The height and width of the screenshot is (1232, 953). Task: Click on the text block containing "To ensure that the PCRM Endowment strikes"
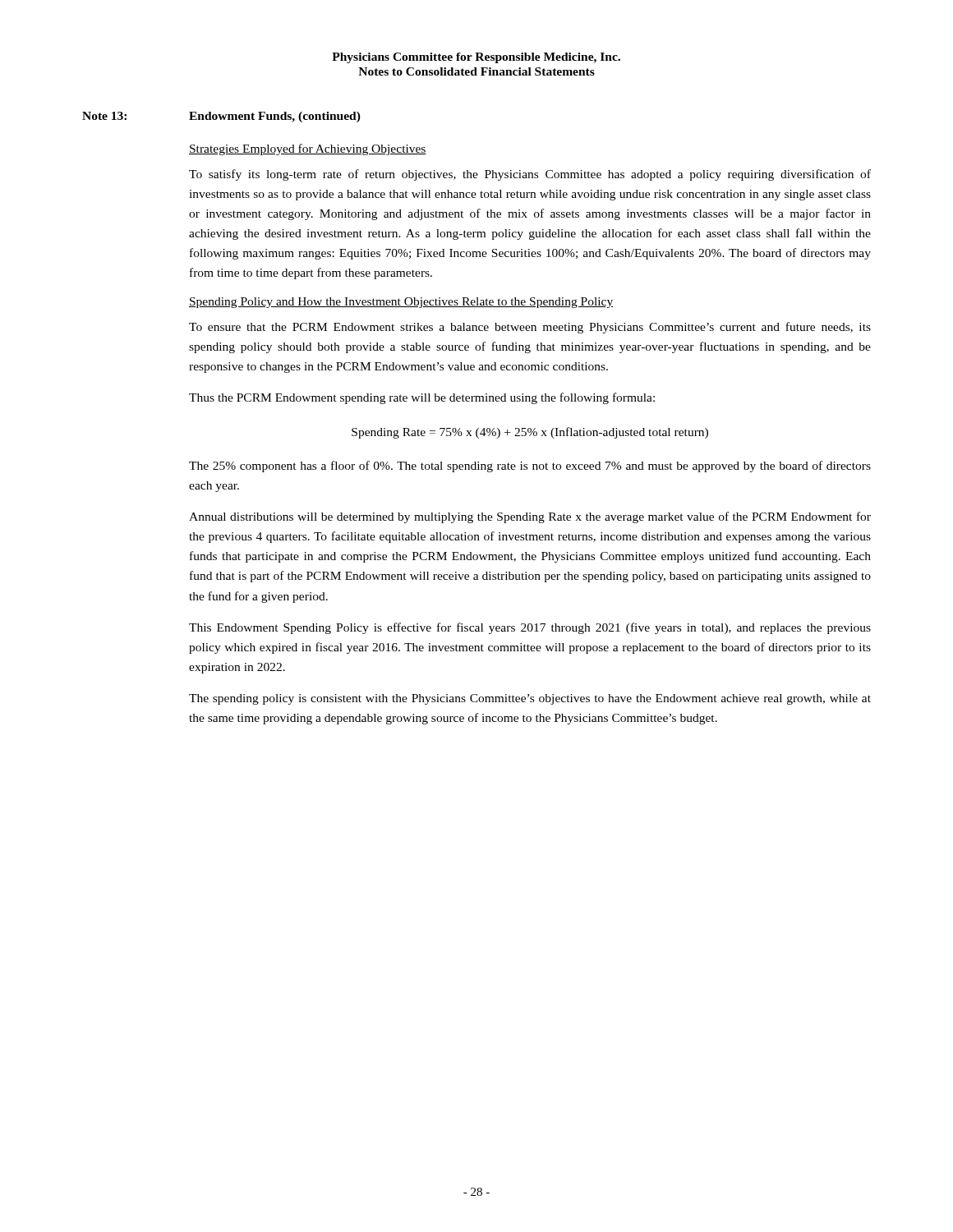click(530, 346)
